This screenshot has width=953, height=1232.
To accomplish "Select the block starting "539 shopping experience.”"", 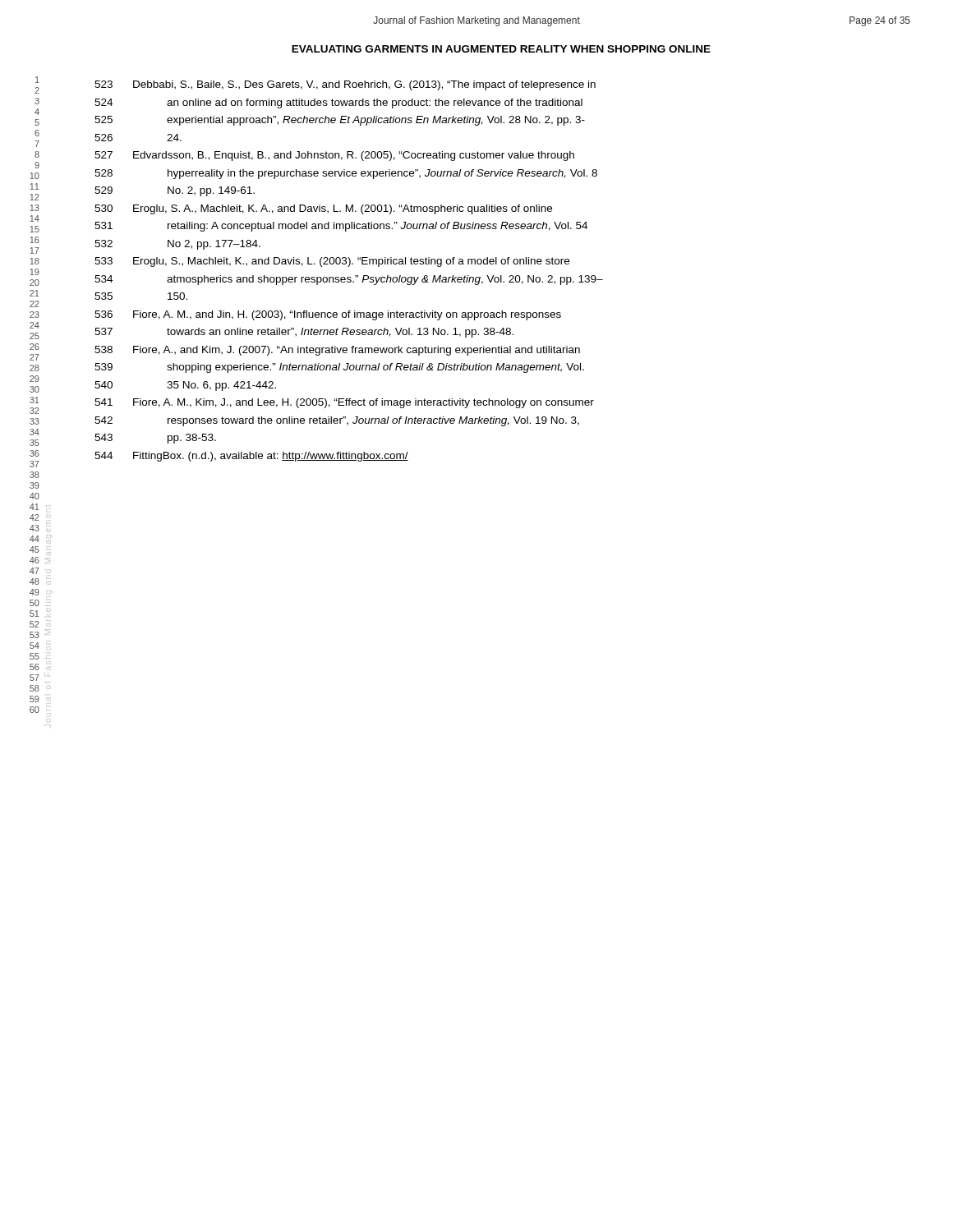I will click(x=501, y=367).
